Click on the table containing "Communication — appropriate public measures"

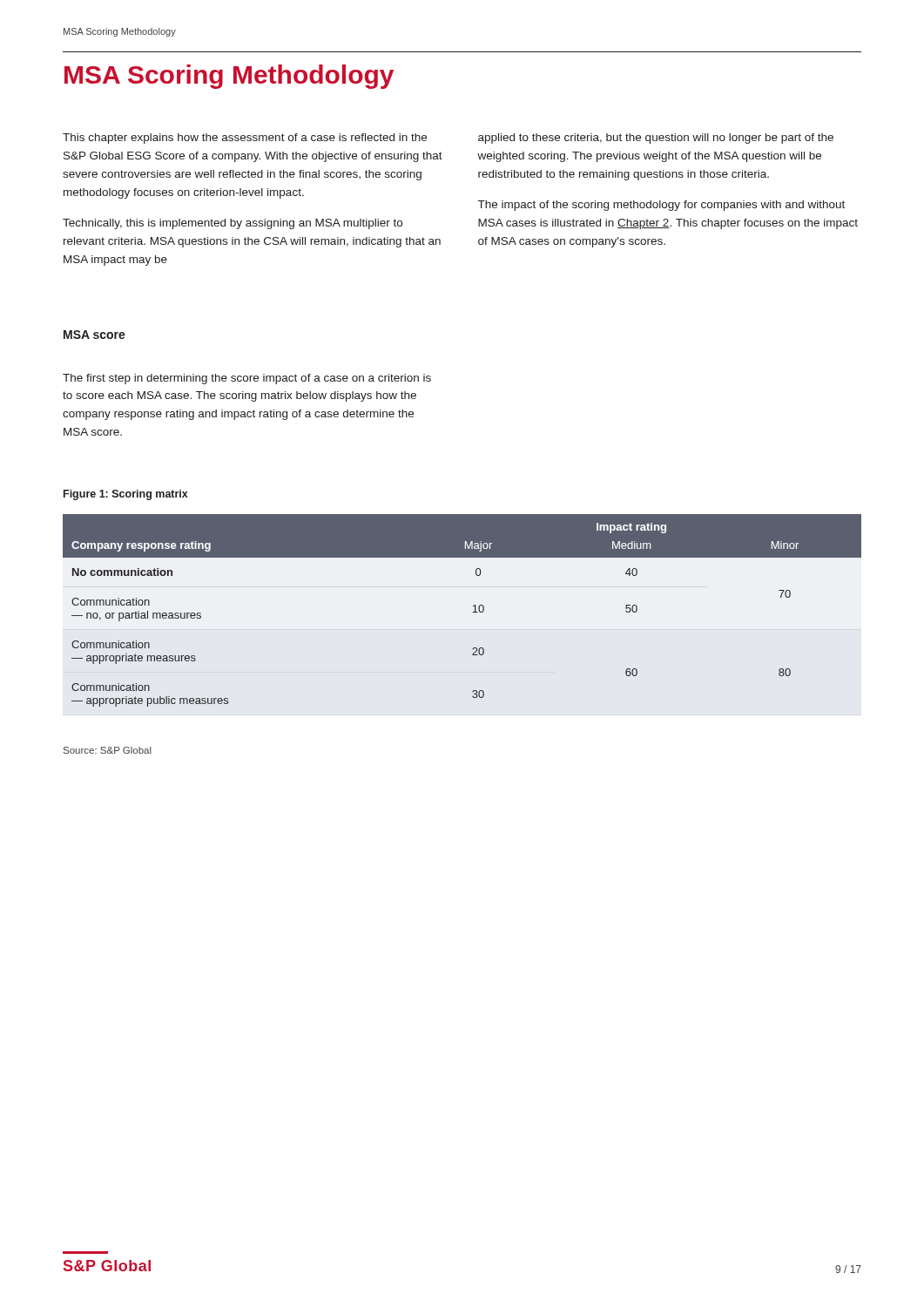pos(462,615)
